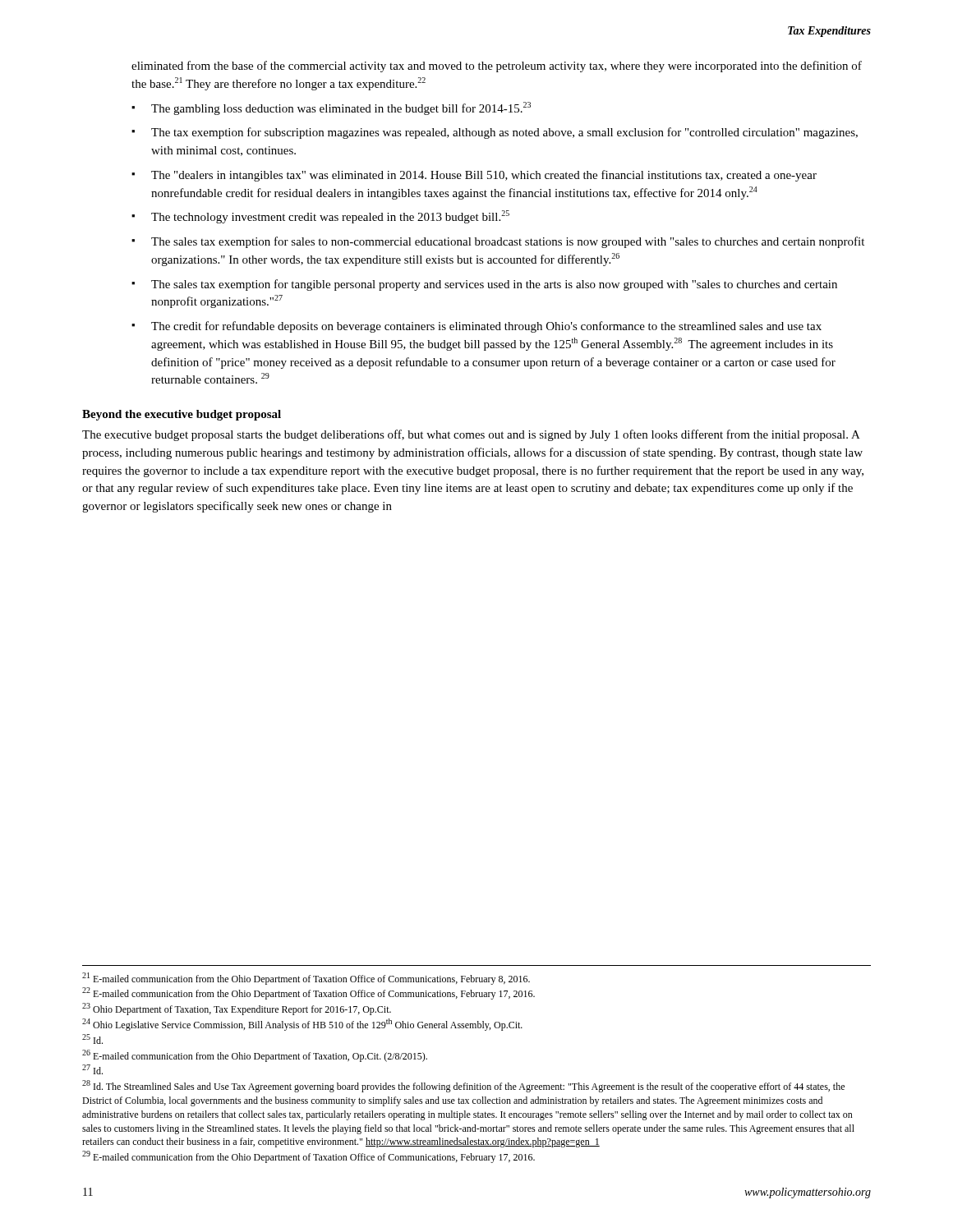Screen dimensions: 1232x953
Task: Locate the element starting "Beyond the executive"
Action: [182, 414]
